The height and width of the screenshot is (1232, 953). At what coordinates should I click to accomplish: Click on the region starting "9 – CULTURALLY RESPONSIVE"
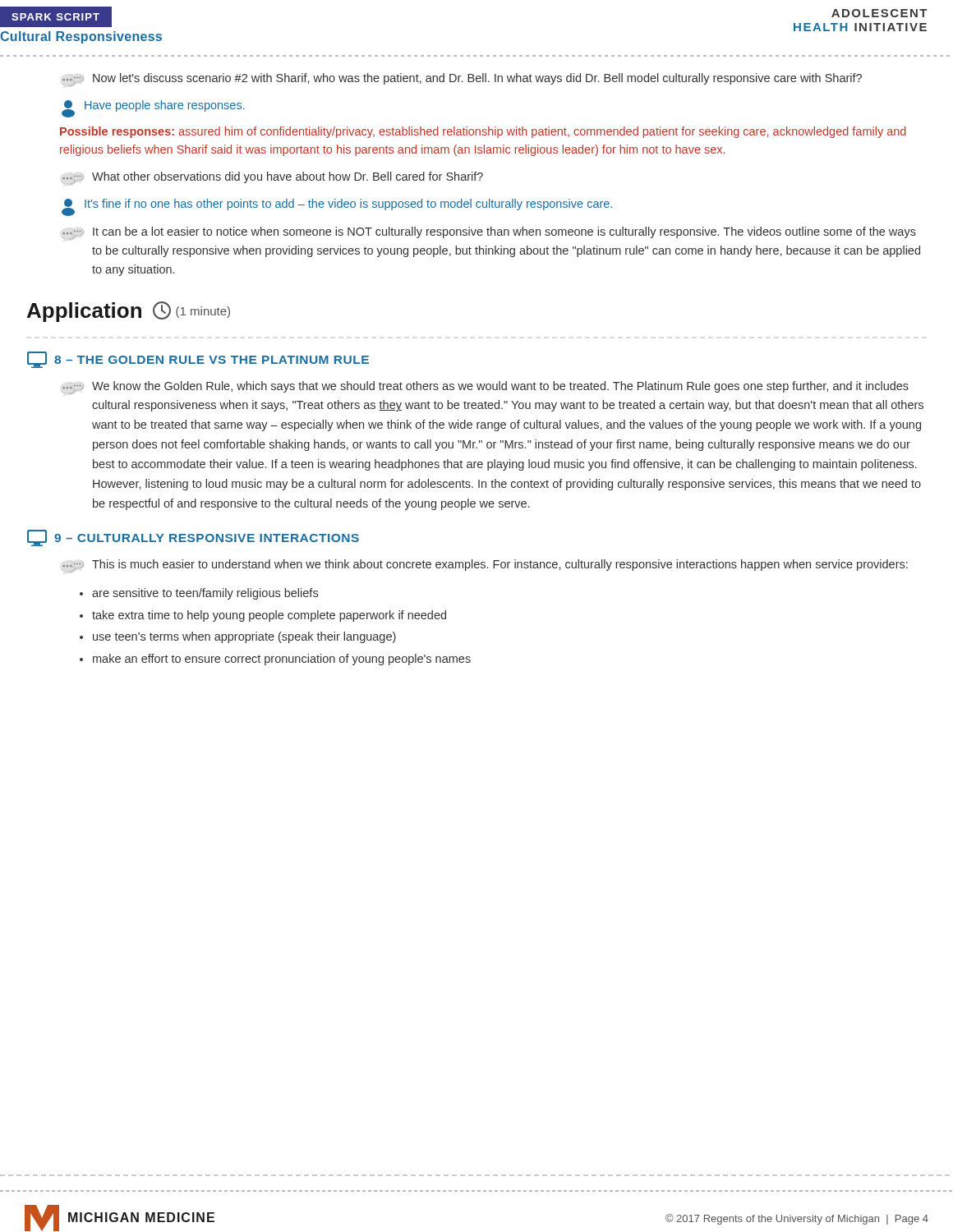(x=193, y=538)
